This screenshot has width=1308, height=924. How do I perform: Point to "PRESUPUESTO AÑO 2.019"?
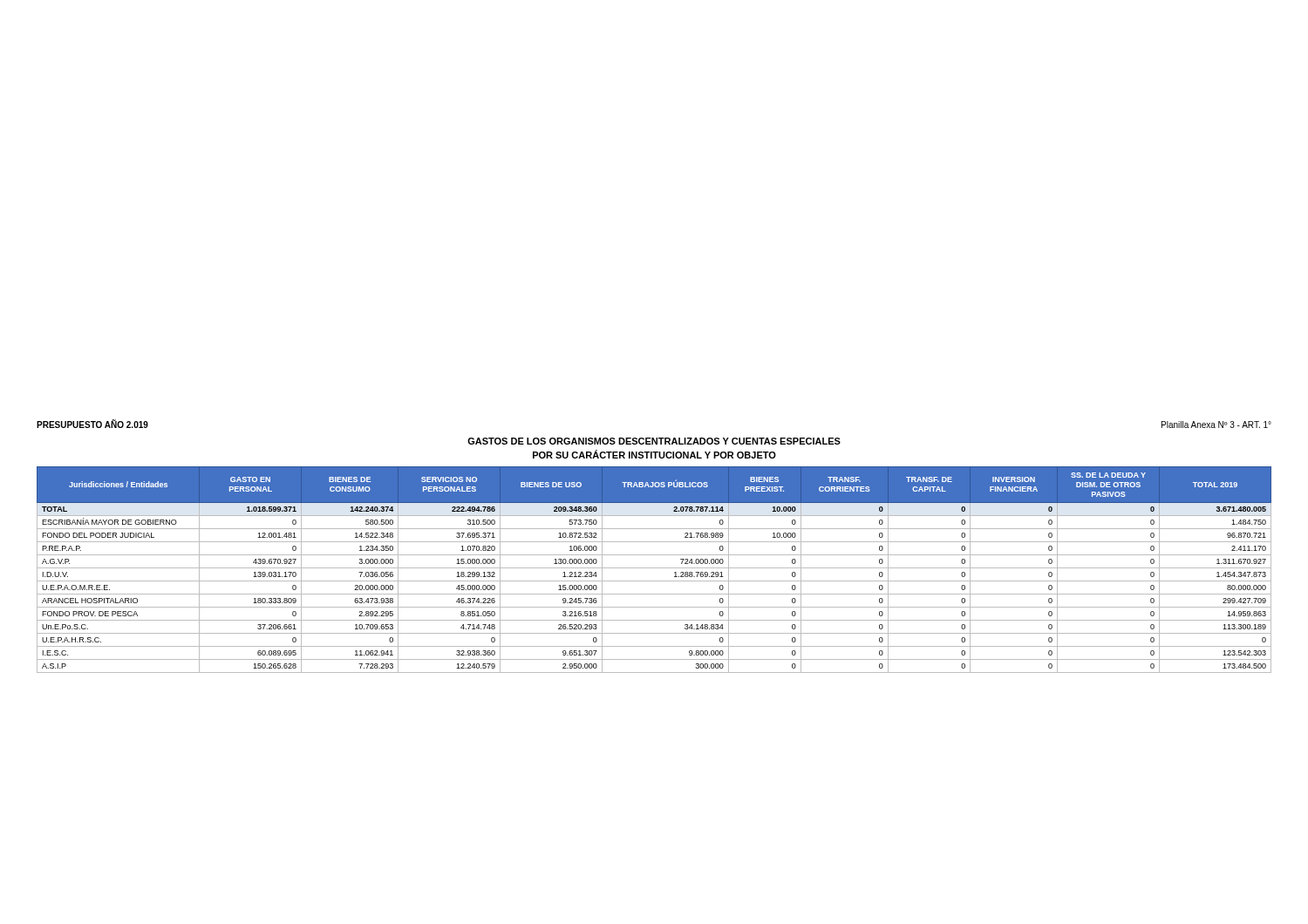(92, 425)
